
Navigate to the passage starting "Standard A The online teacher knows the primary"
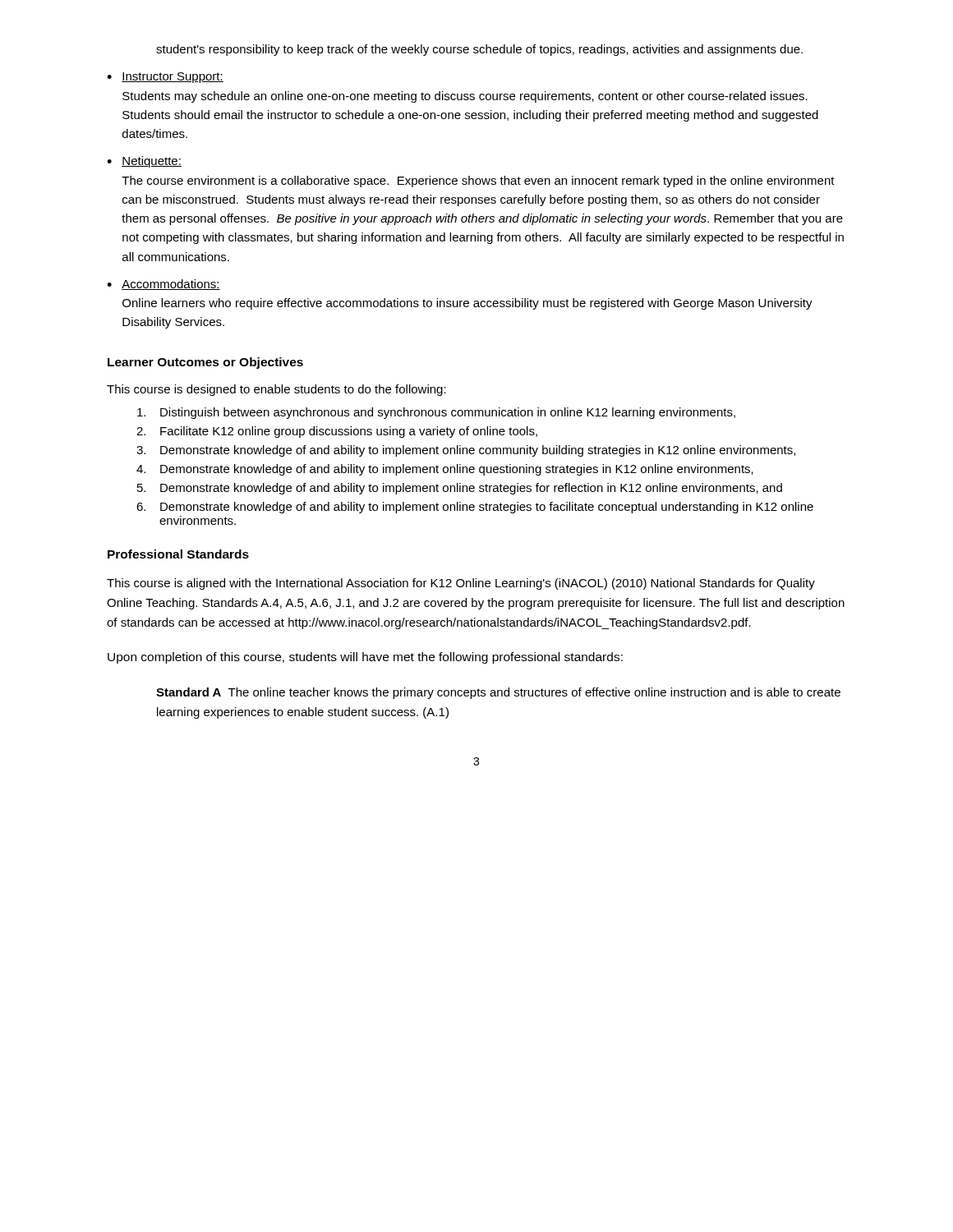[x=498, y=701]
